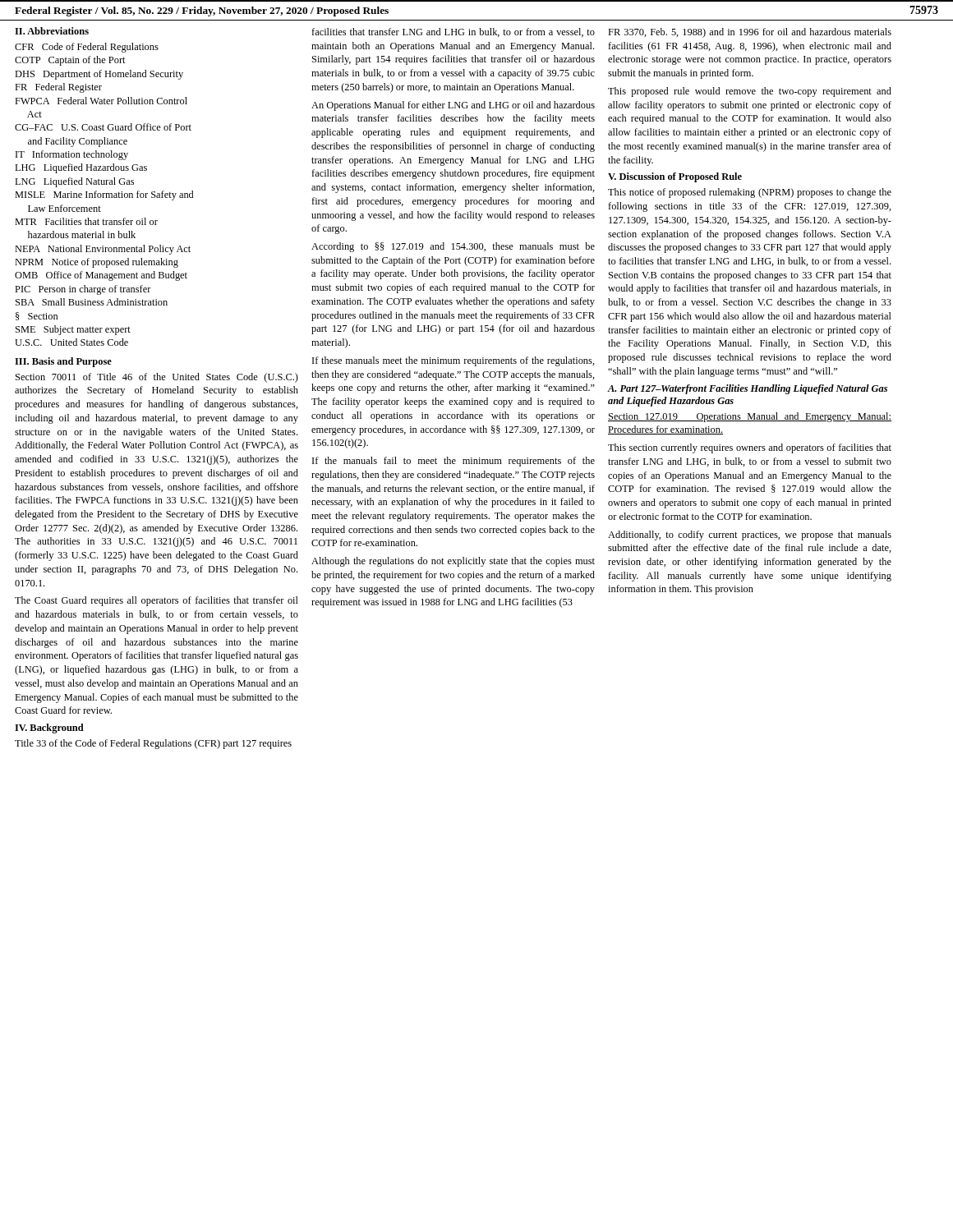Select the text block that says "FR 3370, Feb. 5,"
The width and height of the screenshot is (953, 1232).
750,53
